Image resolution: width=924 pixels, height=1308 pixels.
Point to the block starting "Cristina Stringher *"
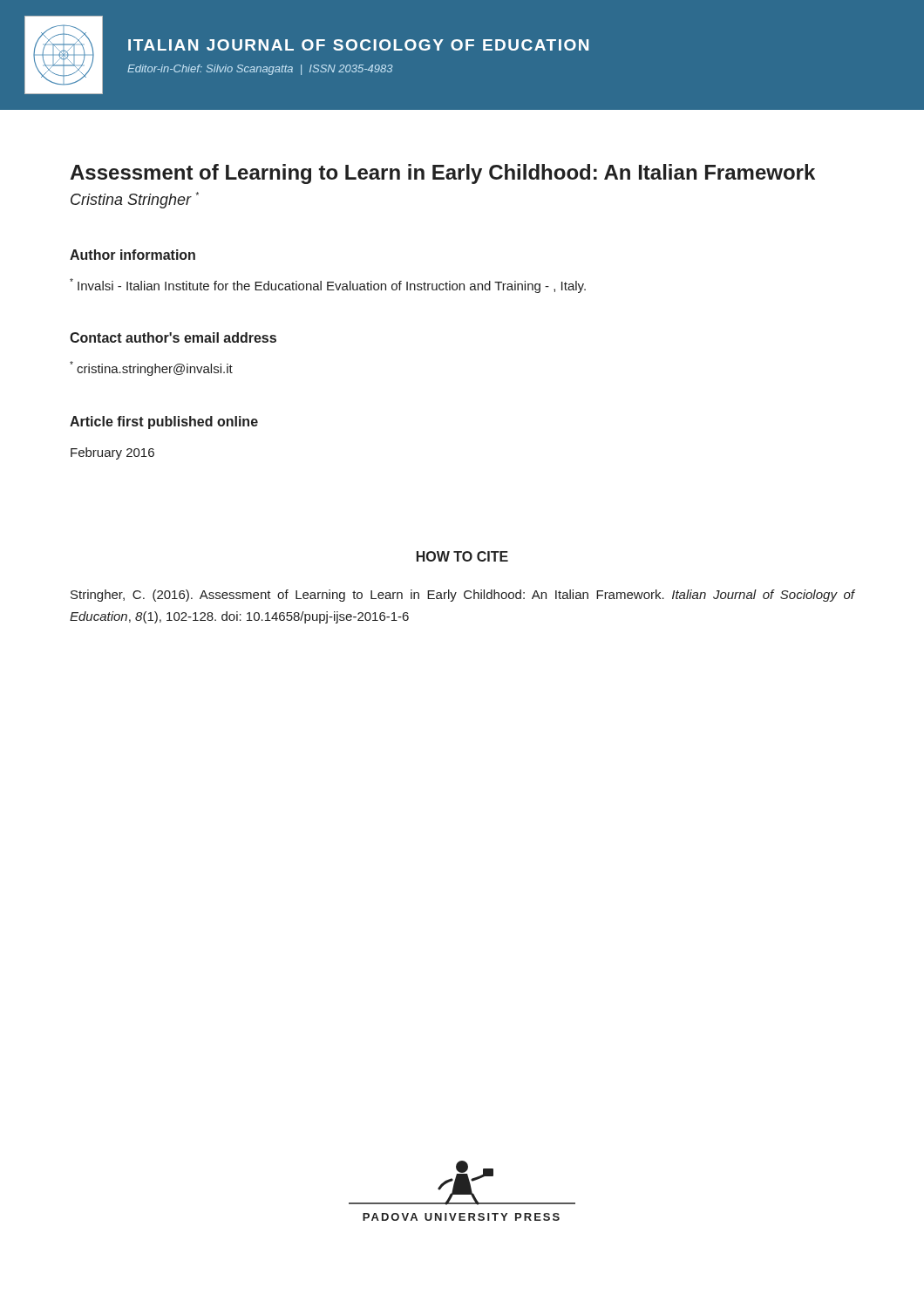coord(134,200)
